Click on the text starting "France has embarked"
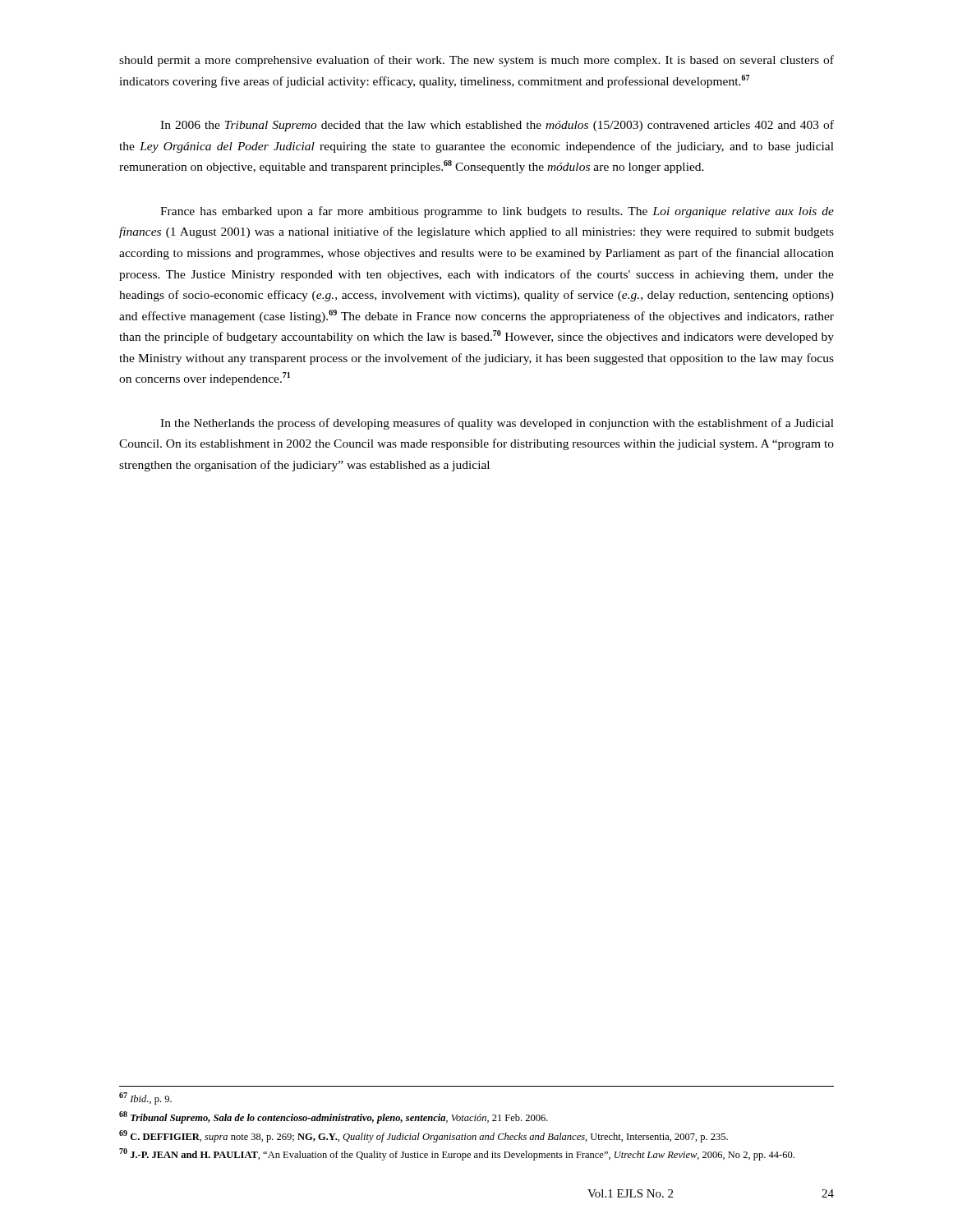953x1232 pixels. pyautogui.click(x=476, y=295)
